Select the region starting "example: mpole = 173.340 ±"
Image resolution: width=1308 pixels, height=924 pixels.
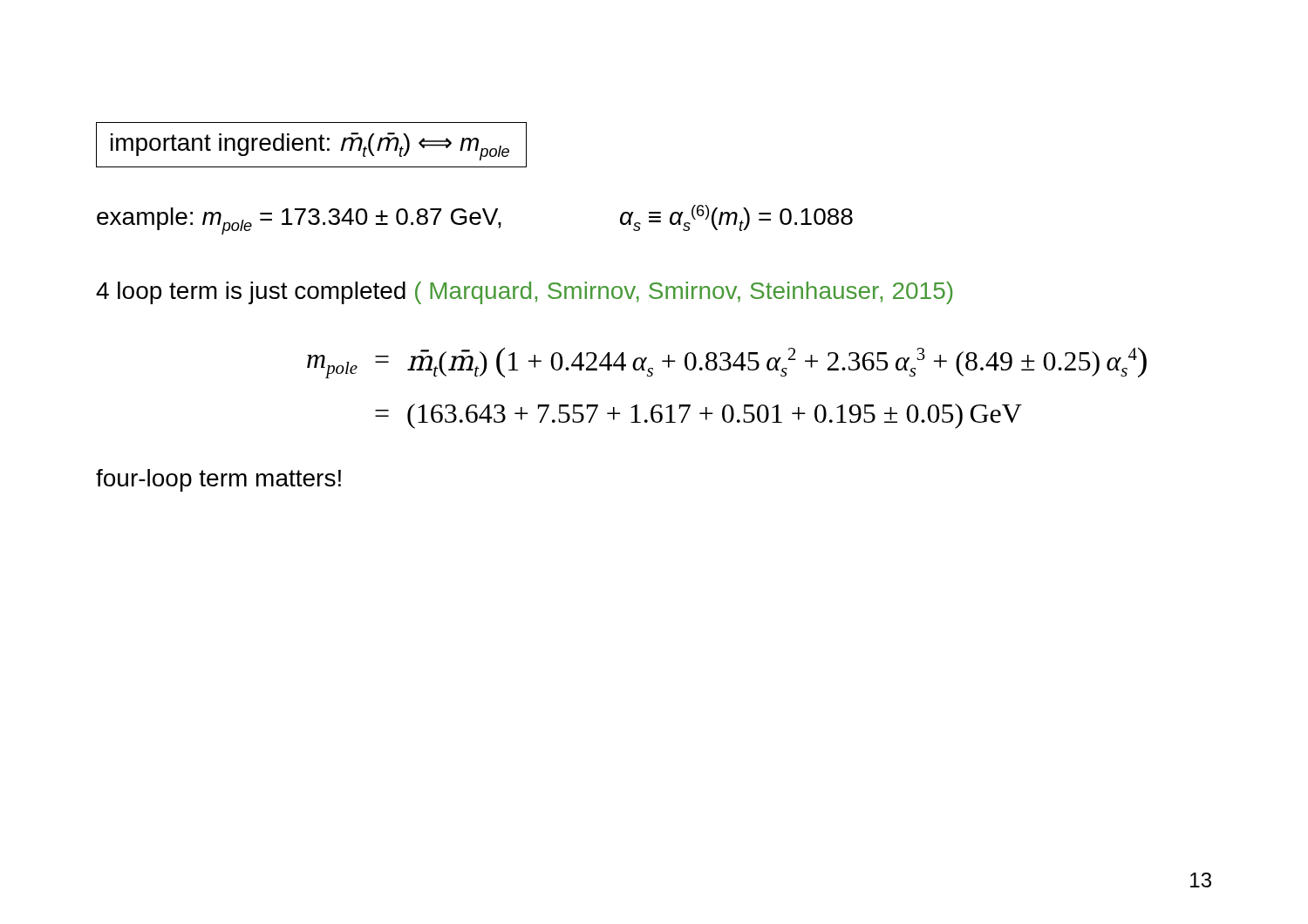click(475, 218)
